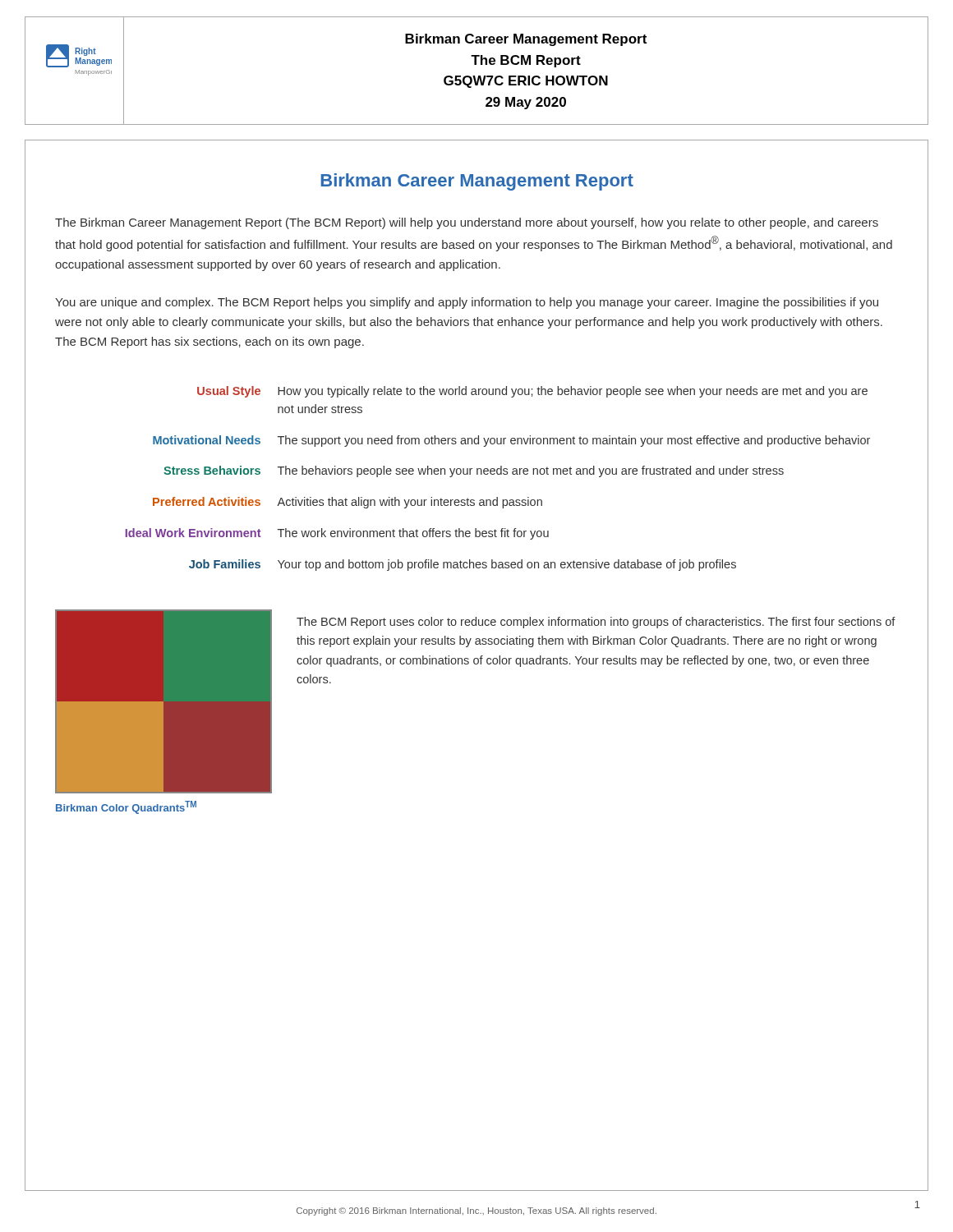Find the table that mentions "Preferred Activities"
This screenshot has height=1232, width=953.
476,478
